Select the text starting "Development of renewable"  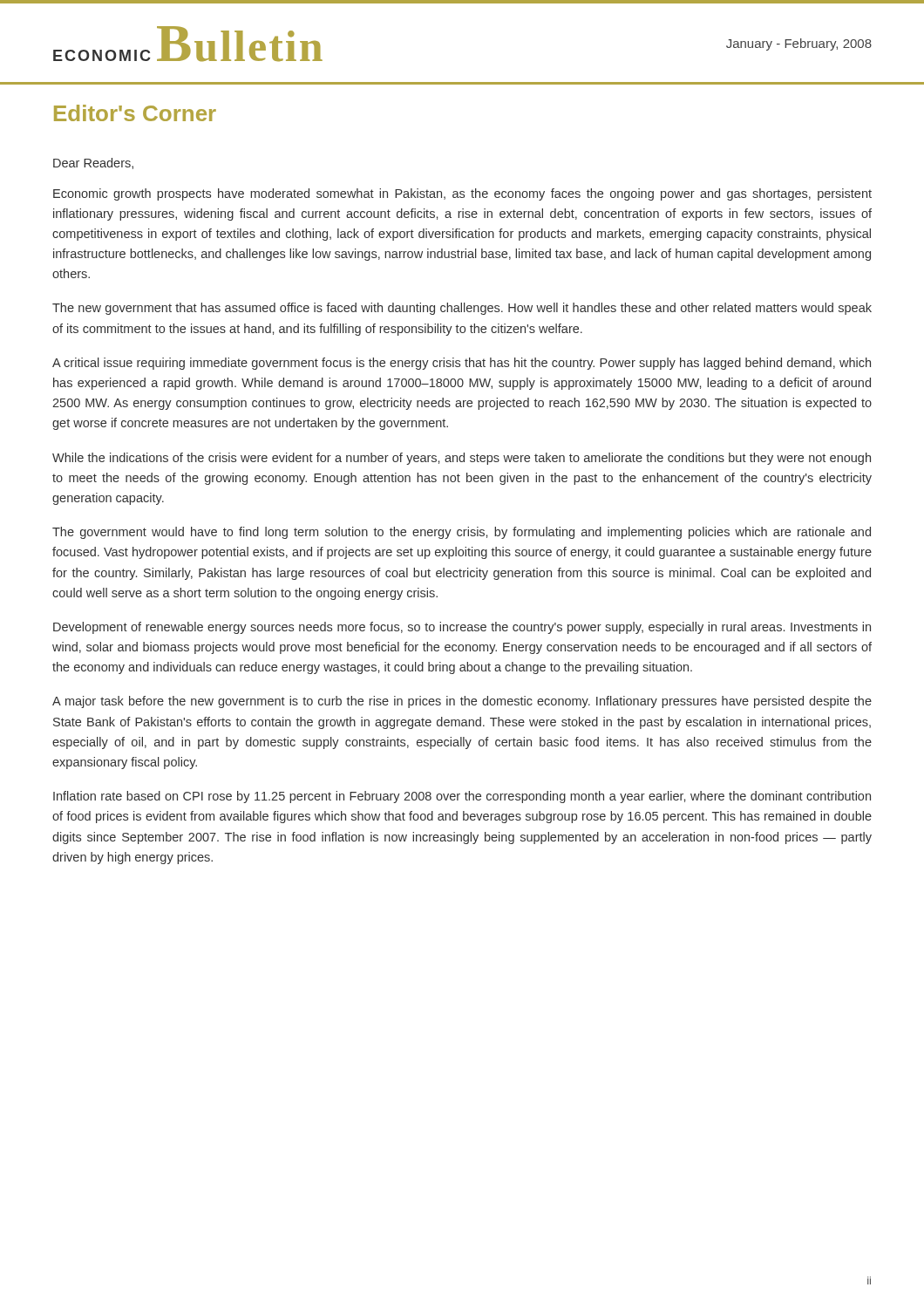point(462,648)
